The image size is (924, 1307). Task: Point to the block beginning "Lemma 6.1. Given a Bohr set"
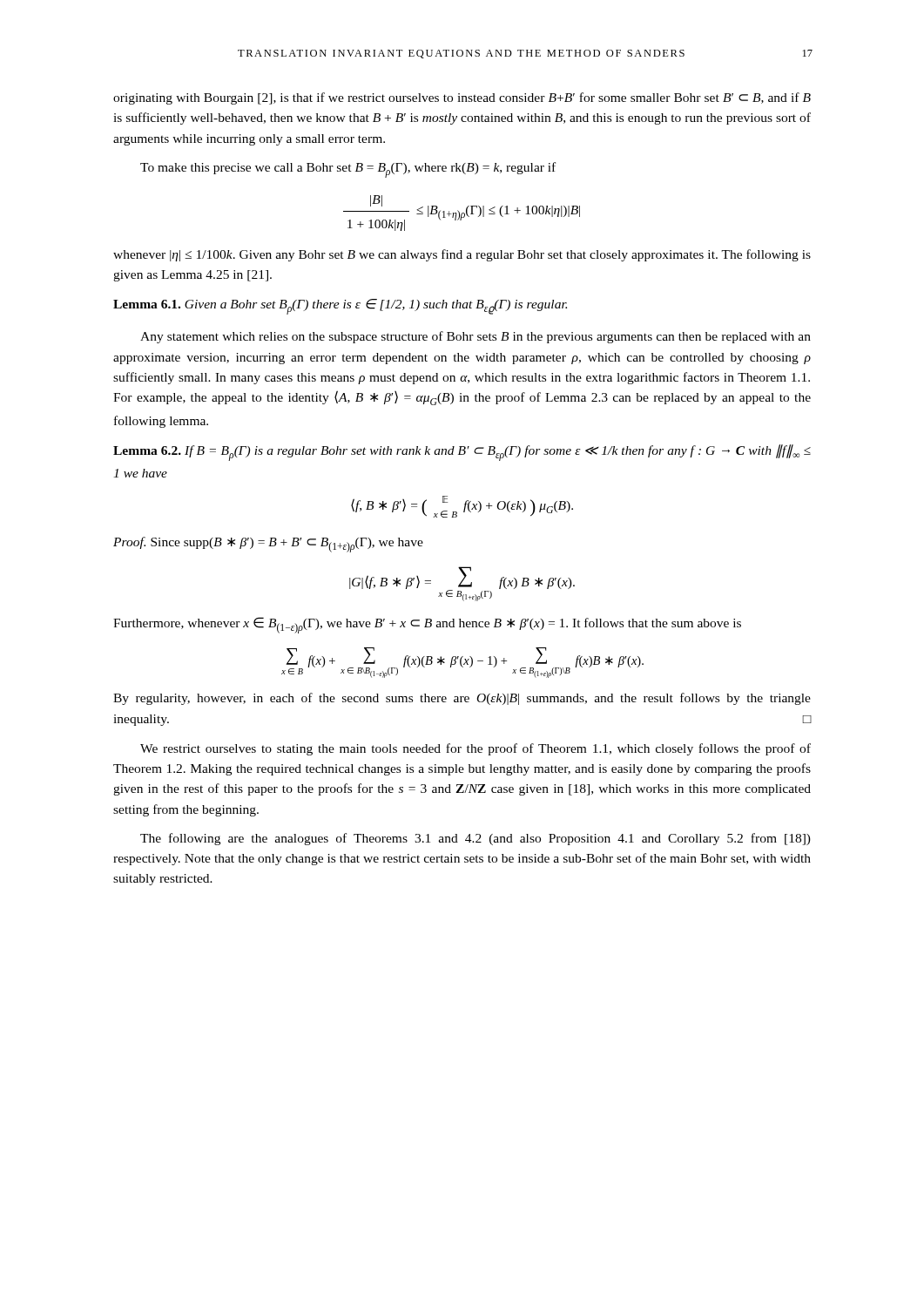[x=462, y=305]
